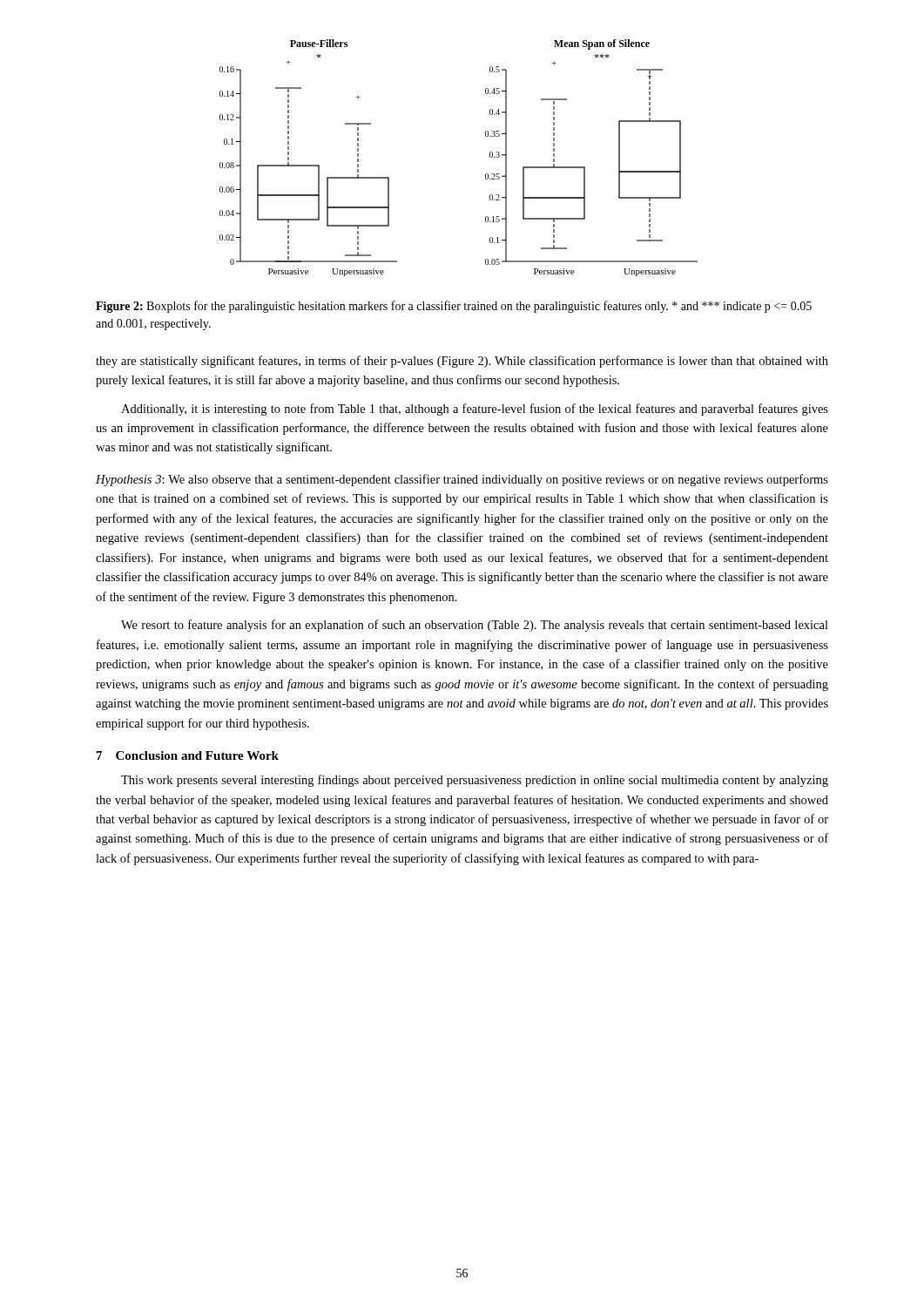Select the text block with the text "Hypothesis 3: We"
Image resolution: width=924 pixels, height=1307 pixels.
462,538
